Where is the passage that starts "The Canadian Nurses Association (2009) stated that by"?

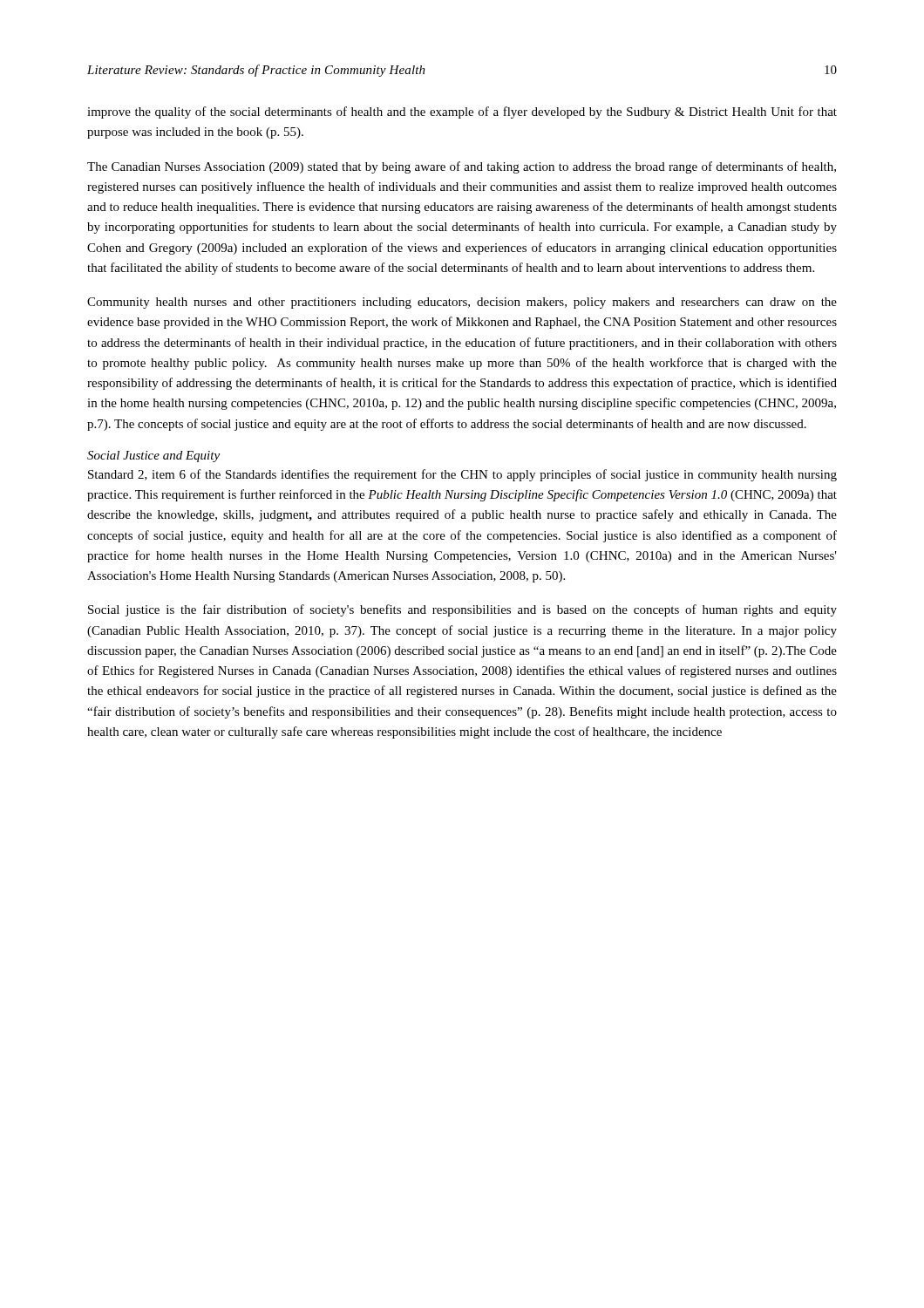[x=462, y=217]
